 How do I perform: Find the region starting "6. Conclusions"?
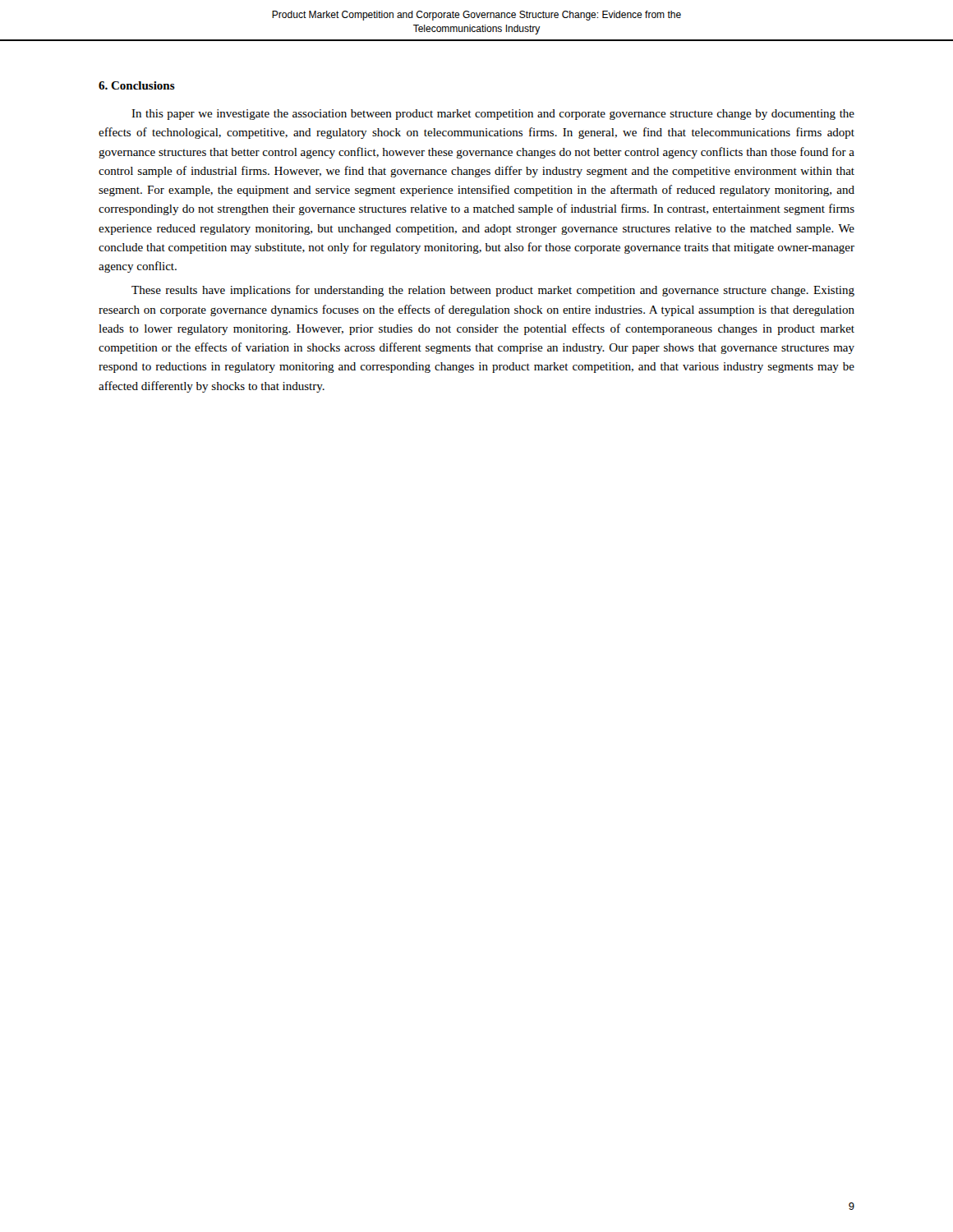[x=137, y=85]
